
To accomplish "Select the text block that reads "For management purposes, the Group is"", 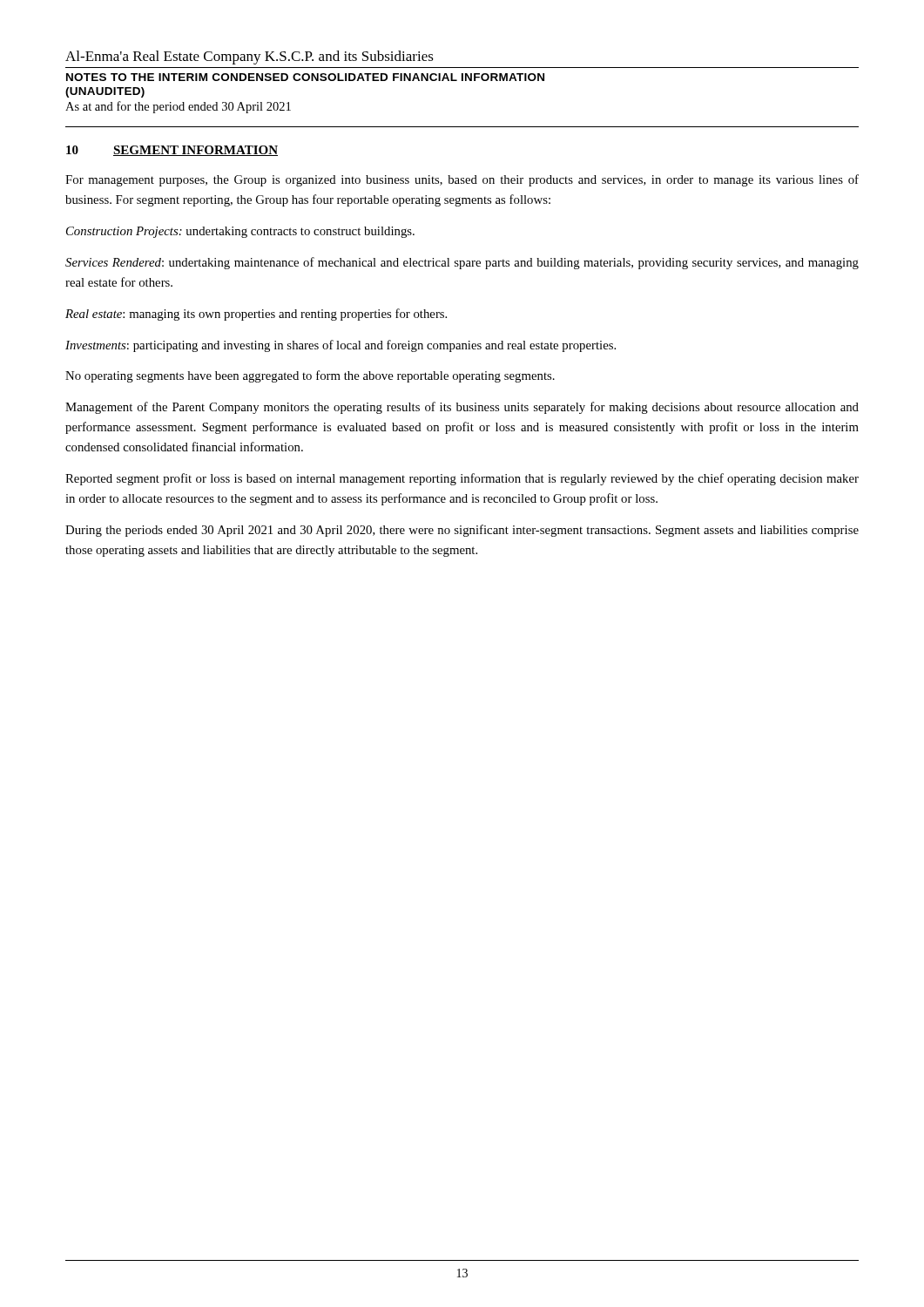I will coord(462,189).
